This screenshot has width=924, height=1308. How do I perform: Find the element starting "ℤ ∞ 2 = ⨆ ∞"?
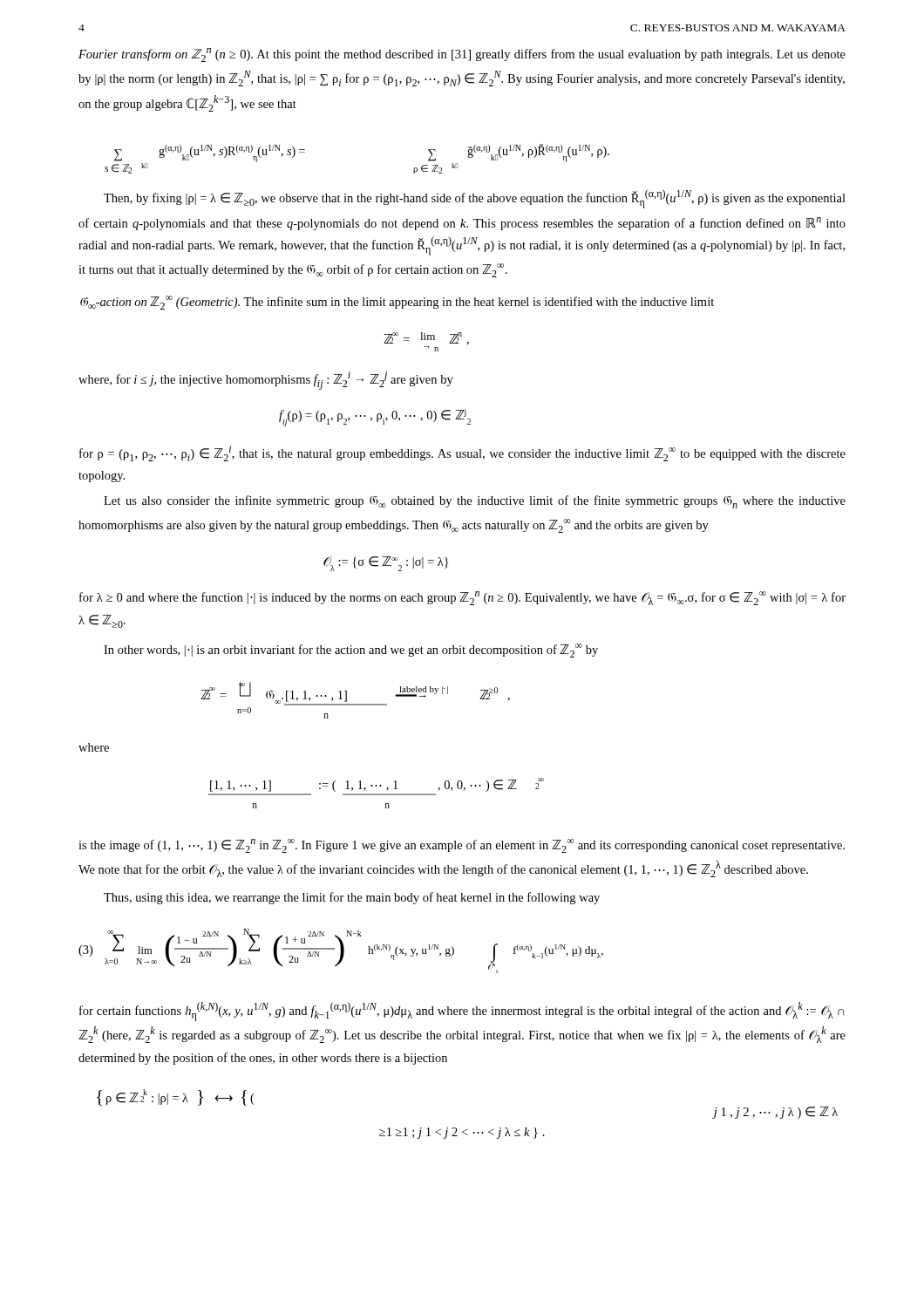(x=355, y=700)
